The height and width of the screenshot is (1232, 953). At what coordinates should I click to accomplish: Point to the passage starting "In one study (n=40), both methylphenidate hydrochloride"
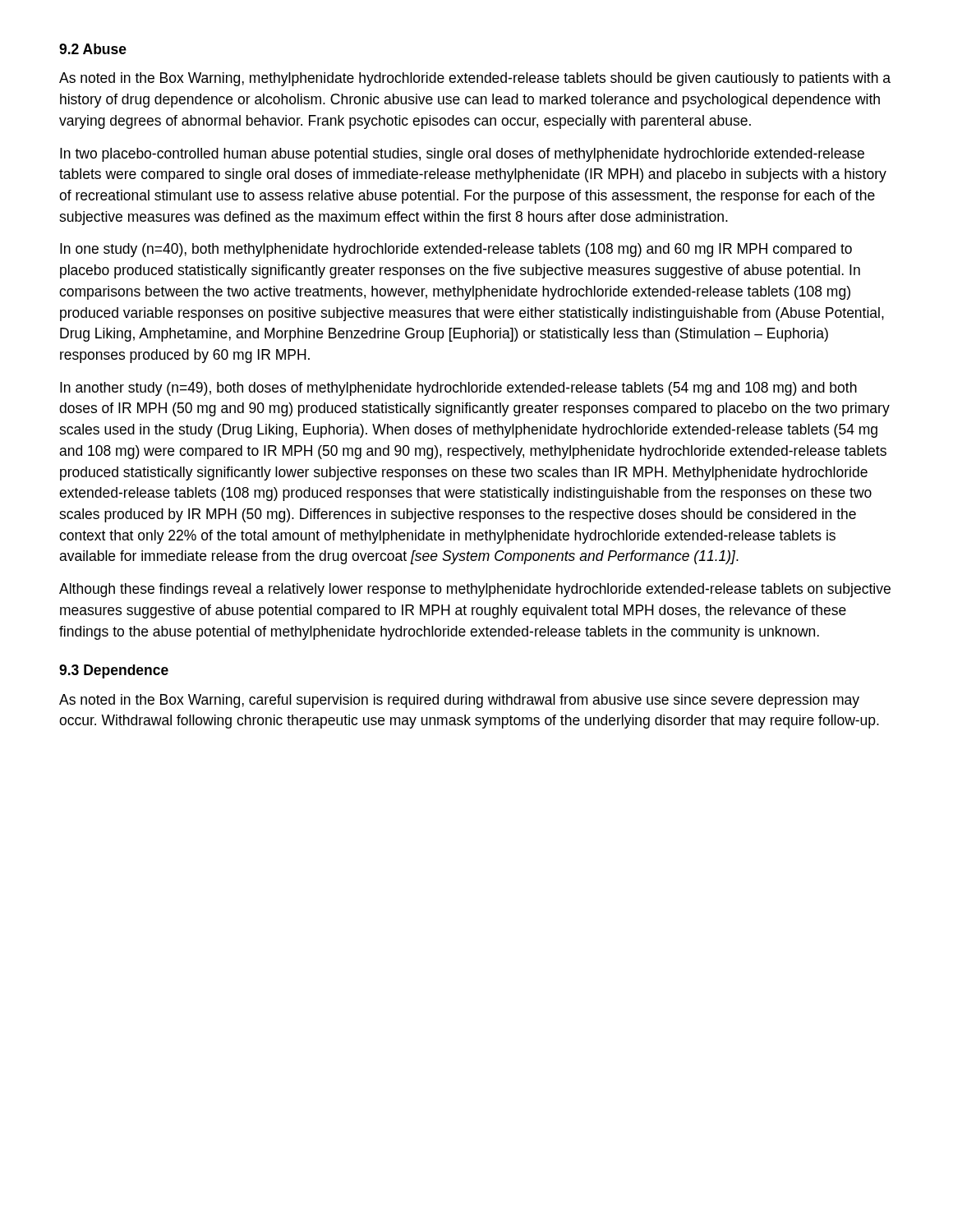click(472, 302)
